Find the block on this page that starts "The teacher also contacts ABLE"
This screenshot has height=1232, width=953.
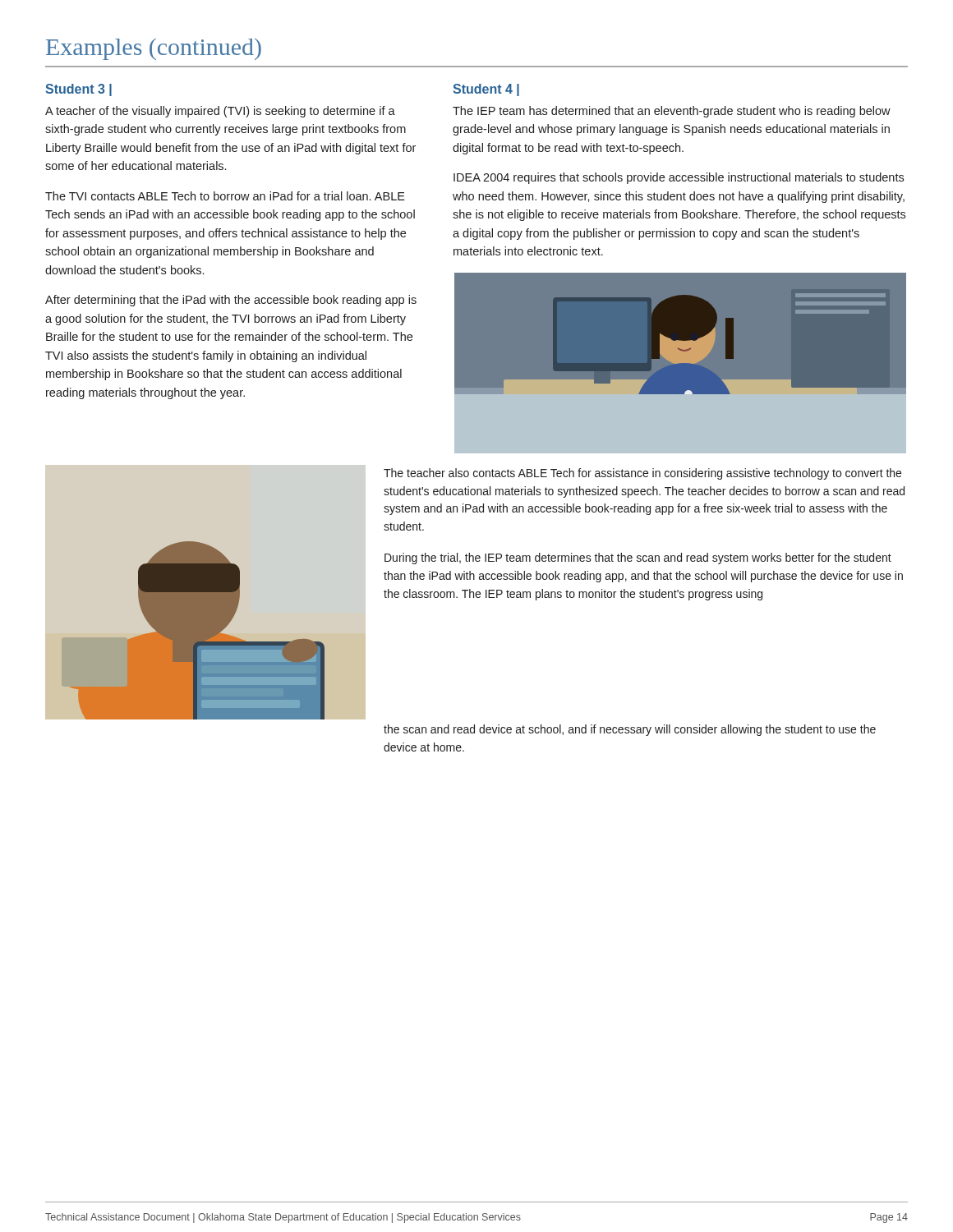645,500
